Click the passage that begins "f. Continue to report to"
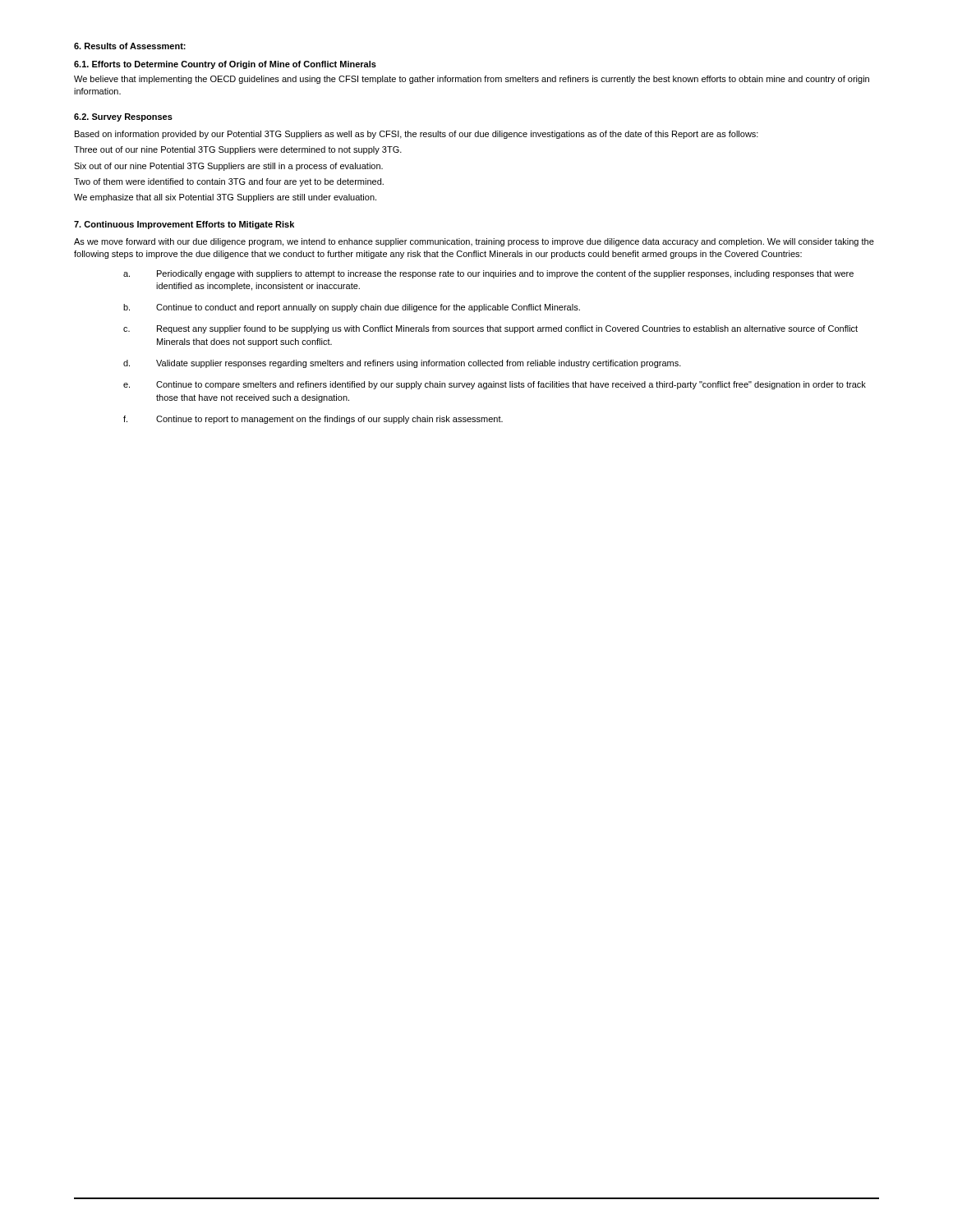Image resolution: width=953 pixels, height=1232 pixels. click(x=501, y=420)
